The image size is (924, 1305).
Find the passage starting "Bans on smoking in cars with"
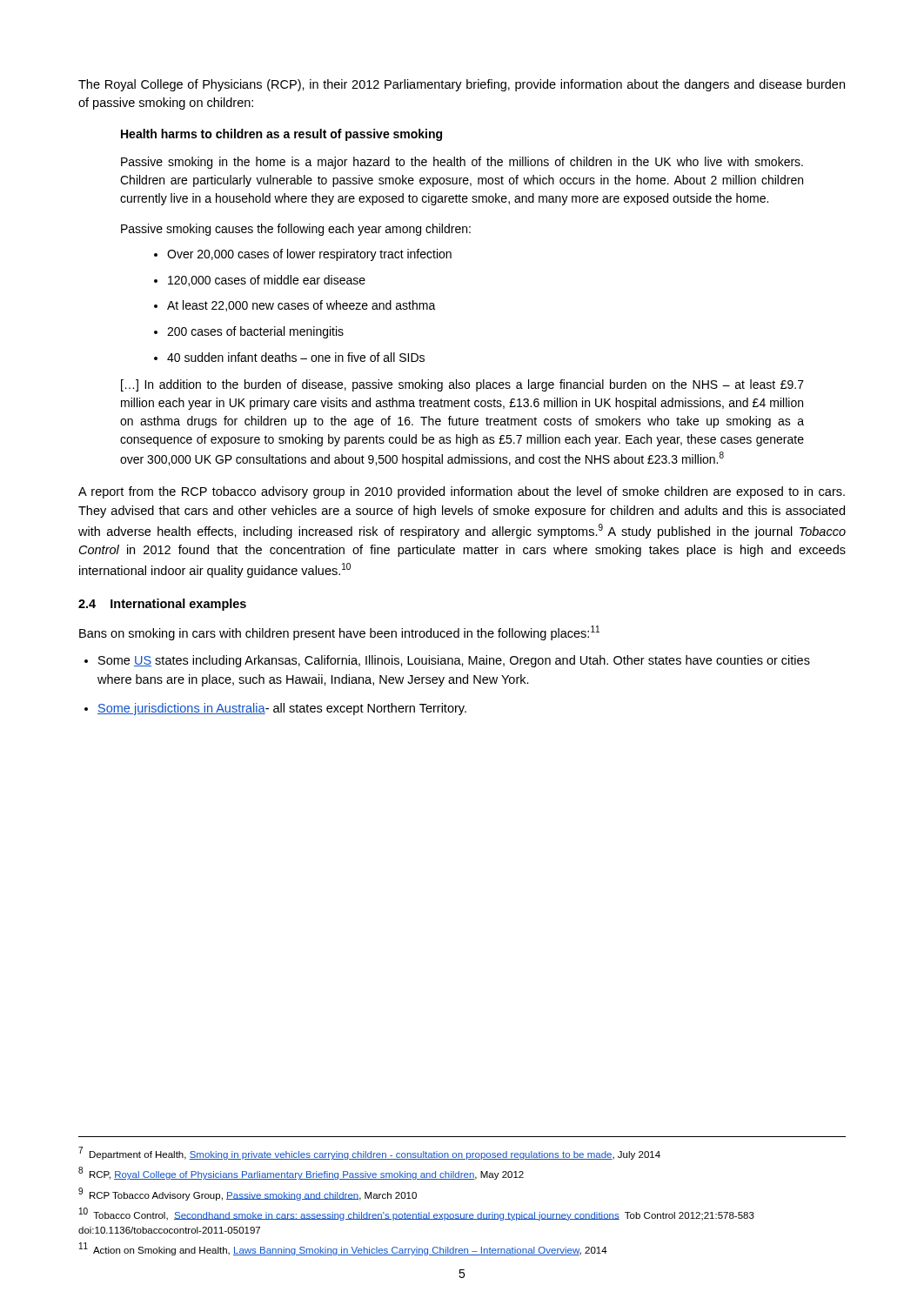462,633
